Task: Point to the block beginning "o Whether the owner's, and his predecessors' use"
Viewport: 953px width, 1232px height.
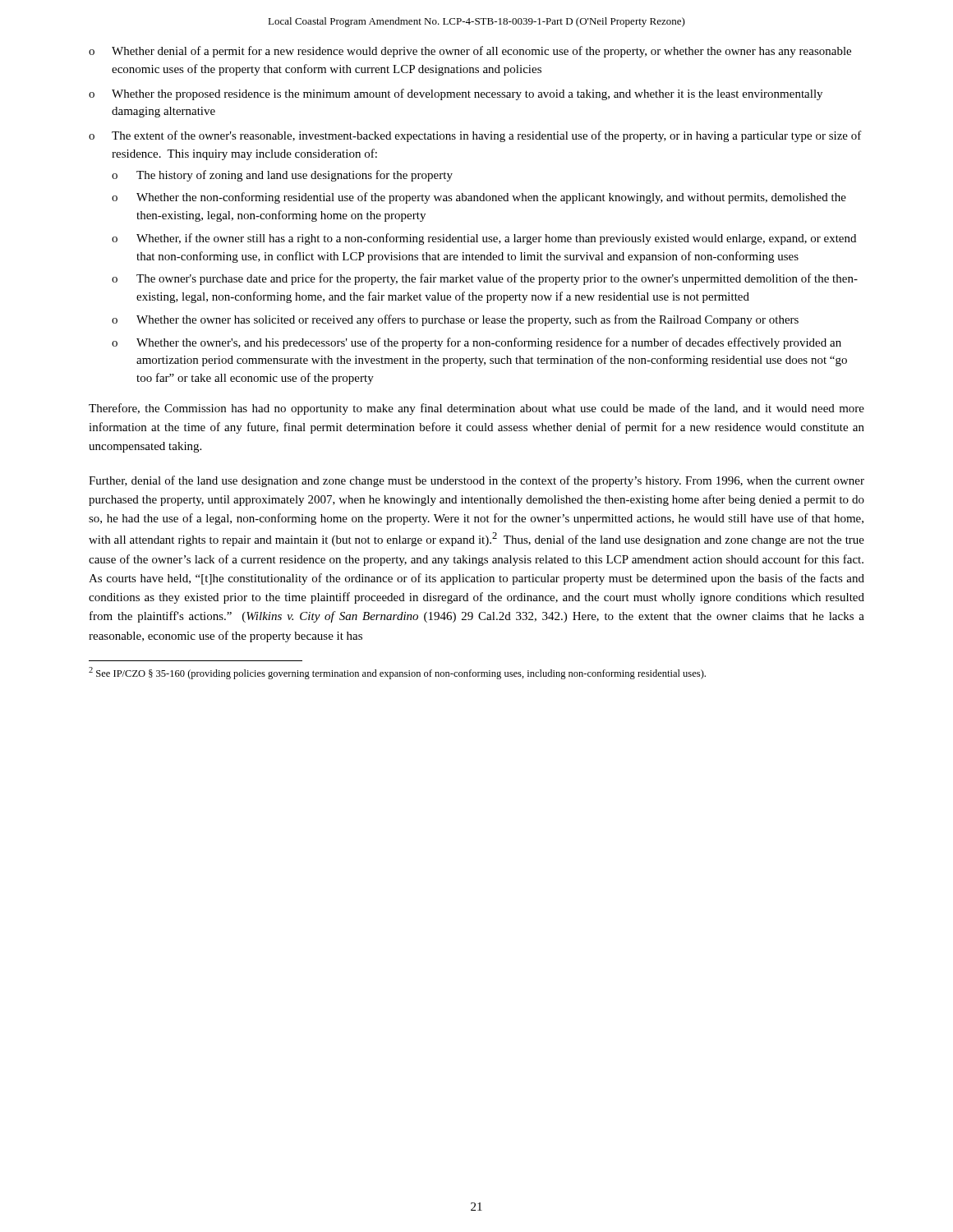Action: tap(488, 361)
